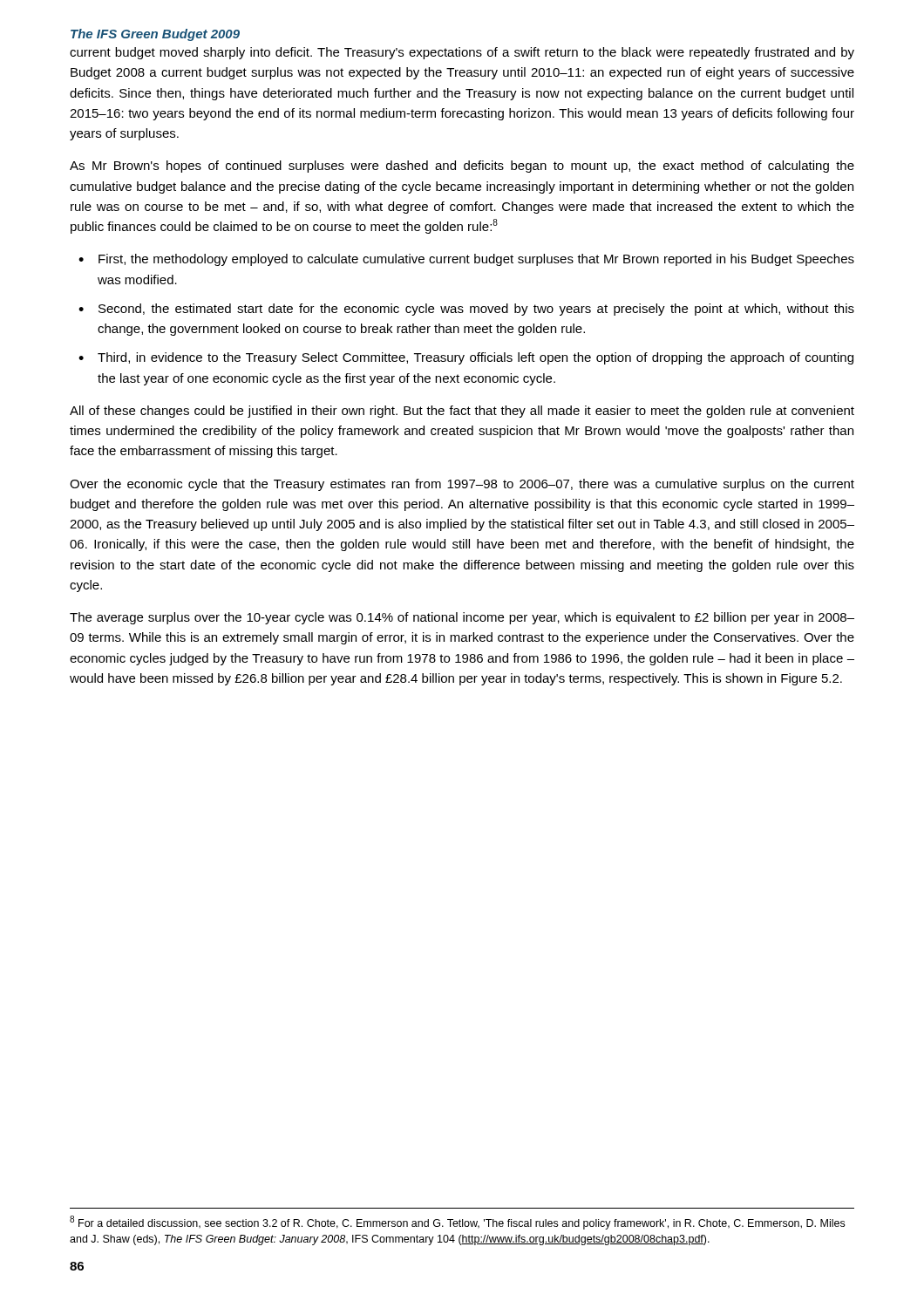Where is the passage that starts "8 For a"?
This screenshot has width=924, height=1308.
pyautogui.click(x=458, y=1230)
